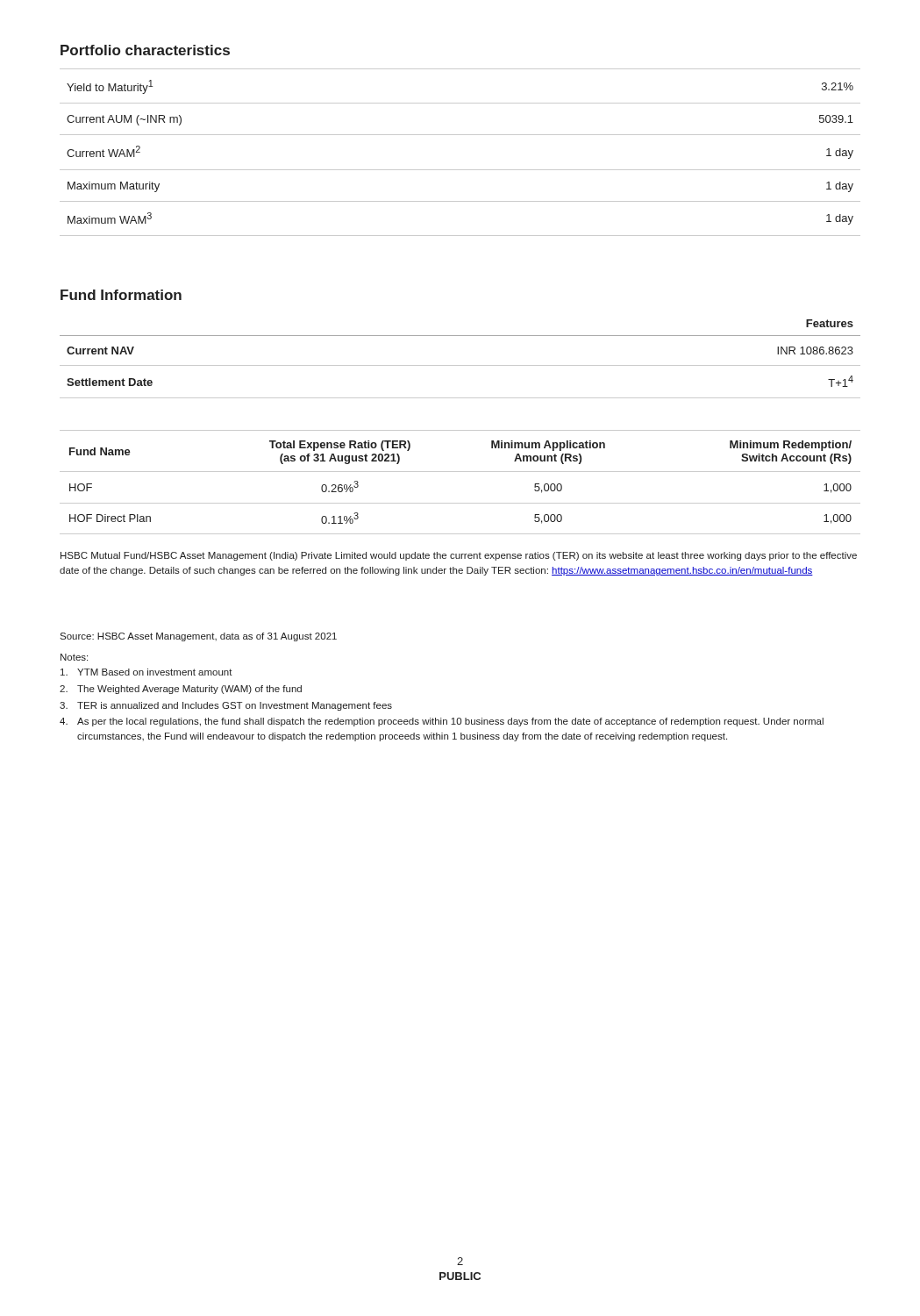Screen dimensions: 1316x920
Task: Select the list item that says "3. TER is annualized"
Action: [x=226, y=706]
